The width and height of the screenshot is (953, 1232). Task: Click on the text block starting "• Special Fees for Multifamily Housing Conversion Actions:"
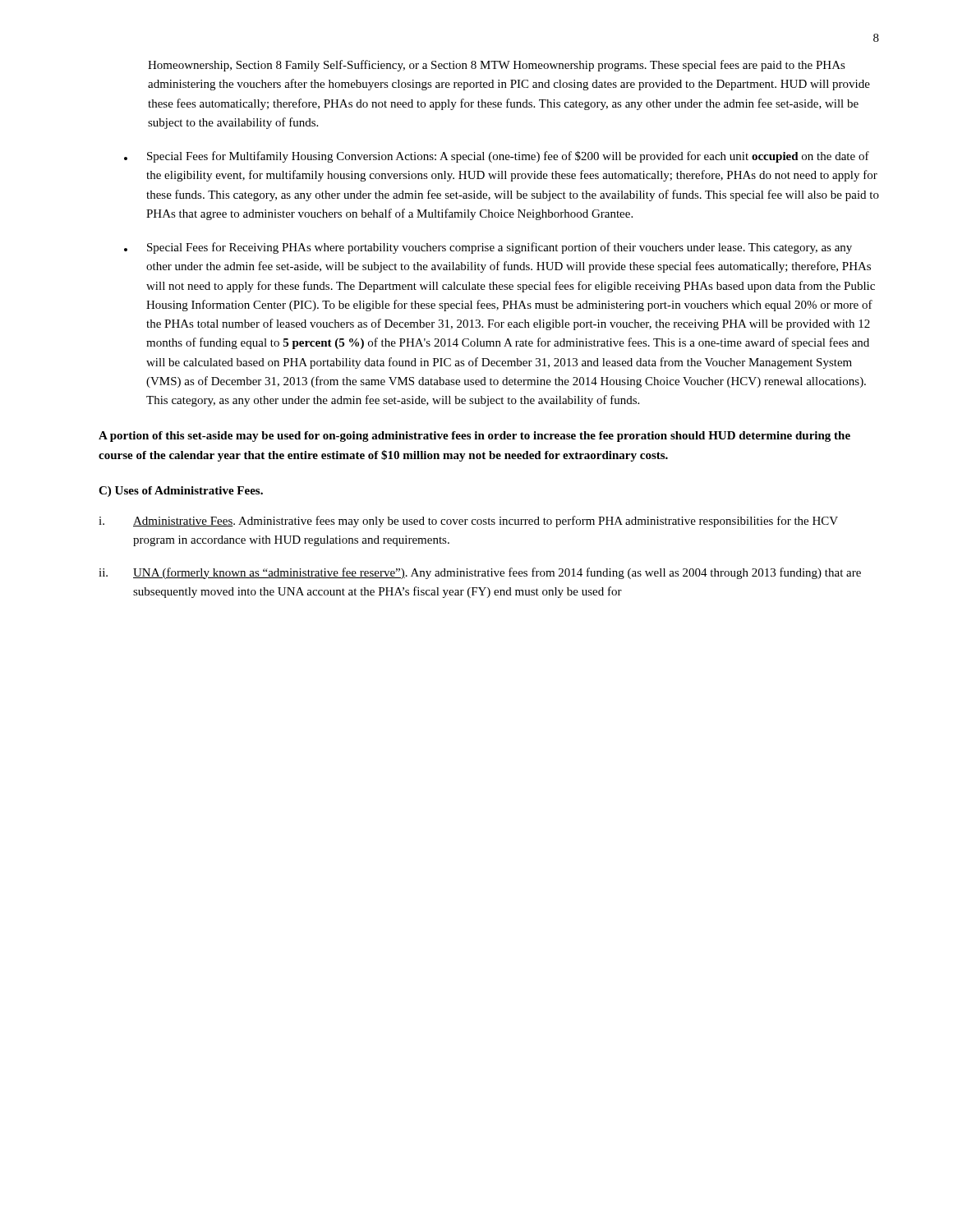coord(501,185)
